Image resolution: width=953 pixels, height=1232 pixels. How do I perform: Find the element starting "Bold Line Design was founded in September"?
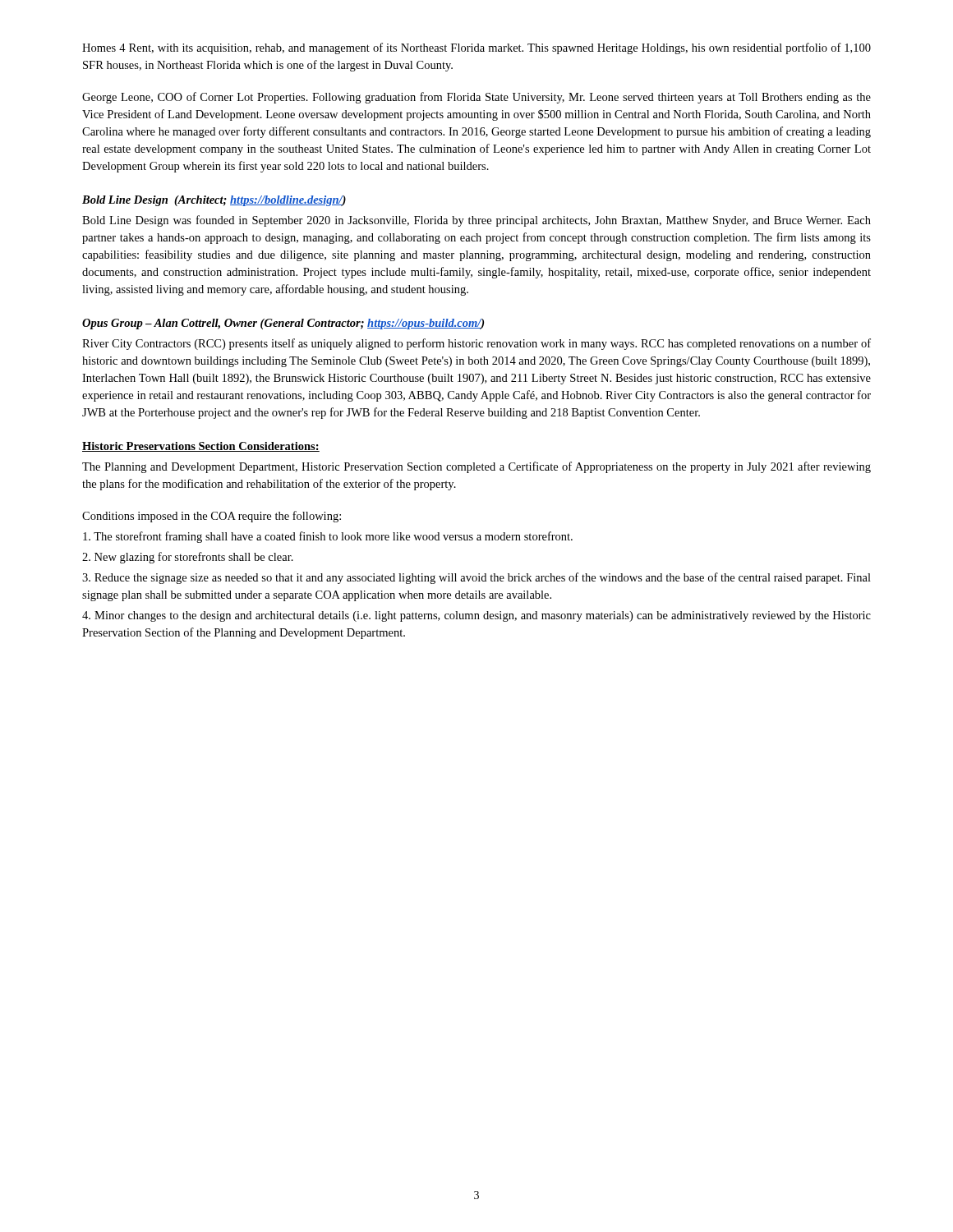[476, 255]
